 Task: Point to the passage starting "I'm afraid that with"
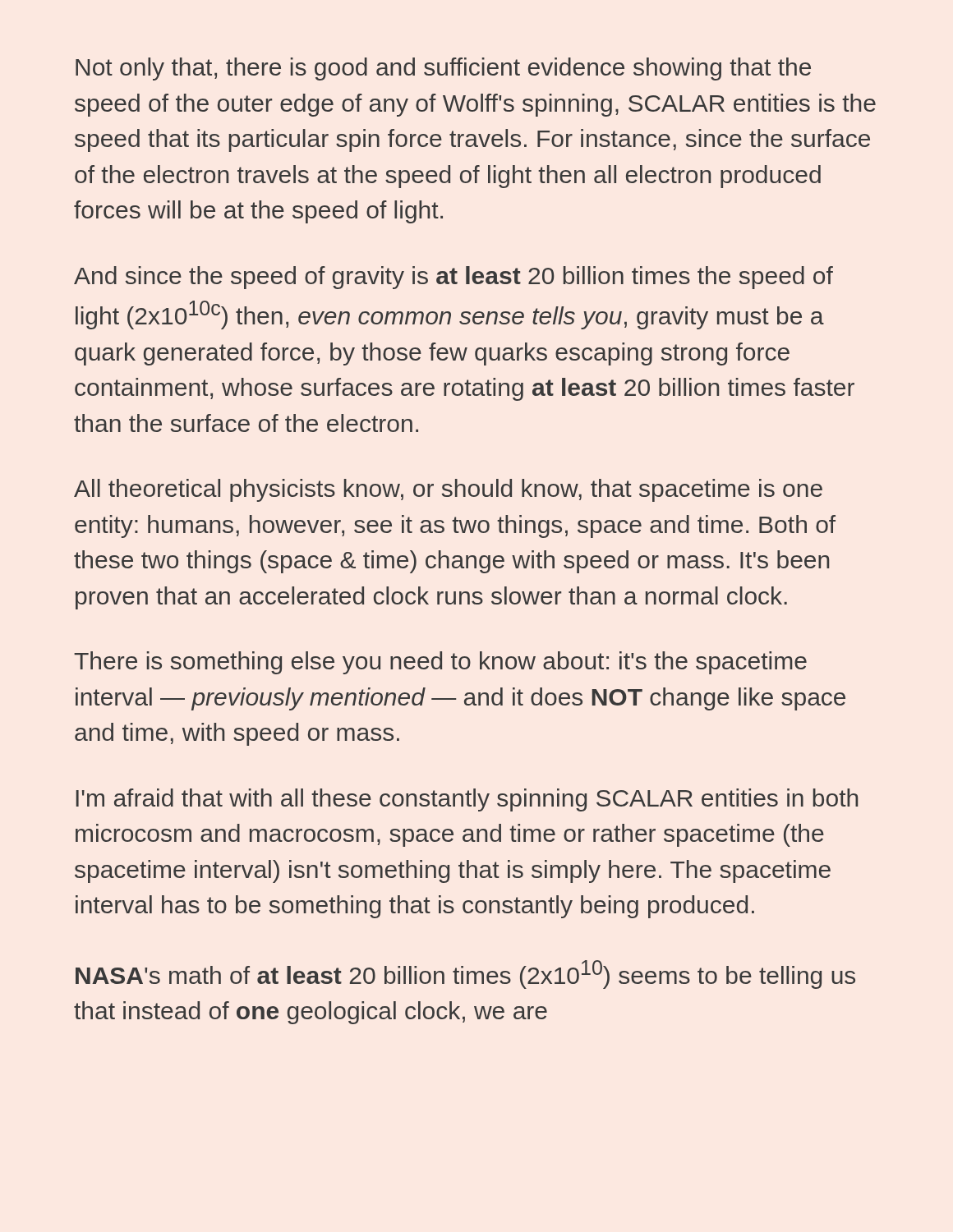[467, 851]
